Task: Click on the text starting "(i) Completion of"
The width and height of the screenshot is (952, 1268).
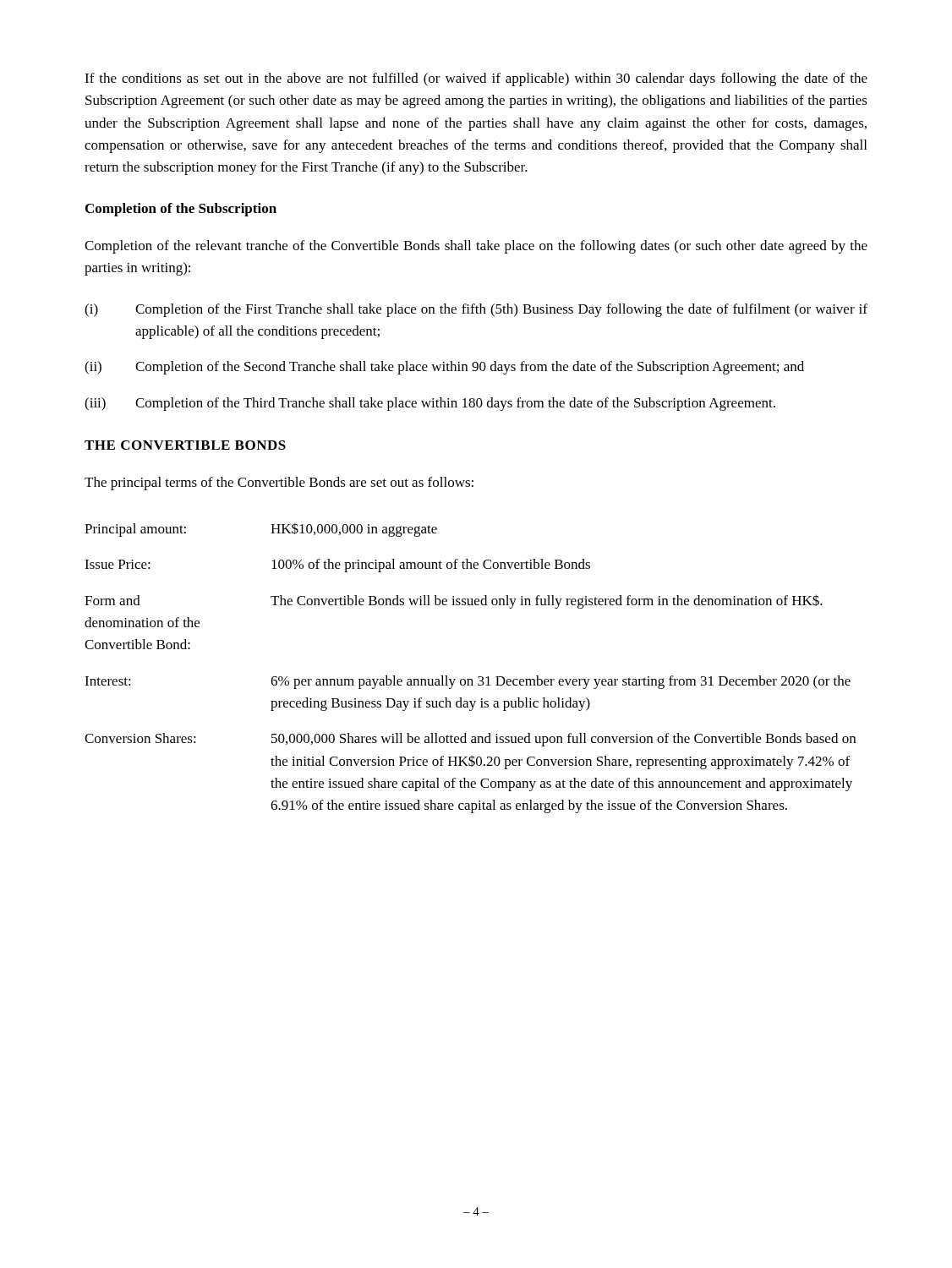Action: (476, 320)
